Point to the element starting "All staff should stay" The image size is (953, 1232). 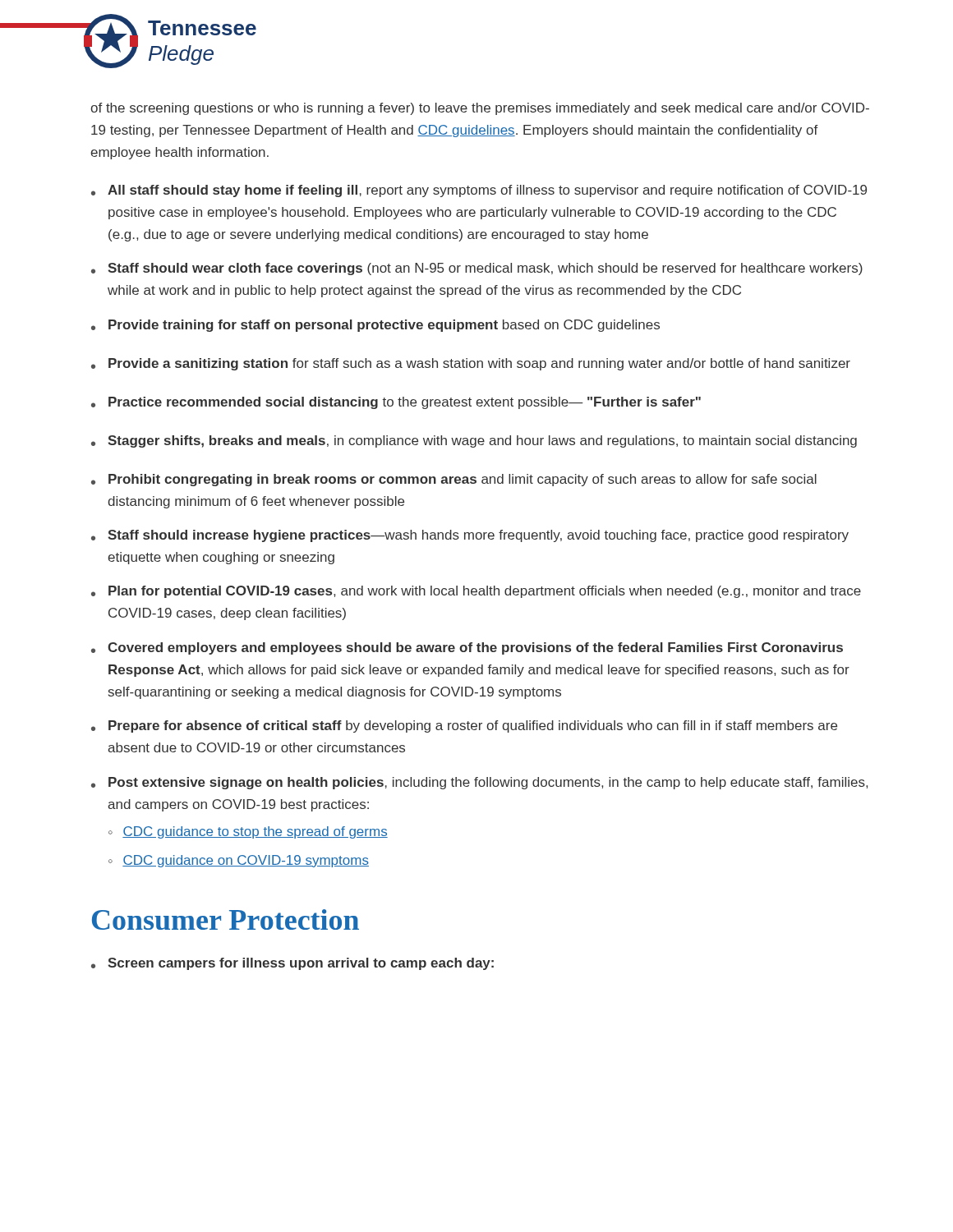(x=489, y=212)
